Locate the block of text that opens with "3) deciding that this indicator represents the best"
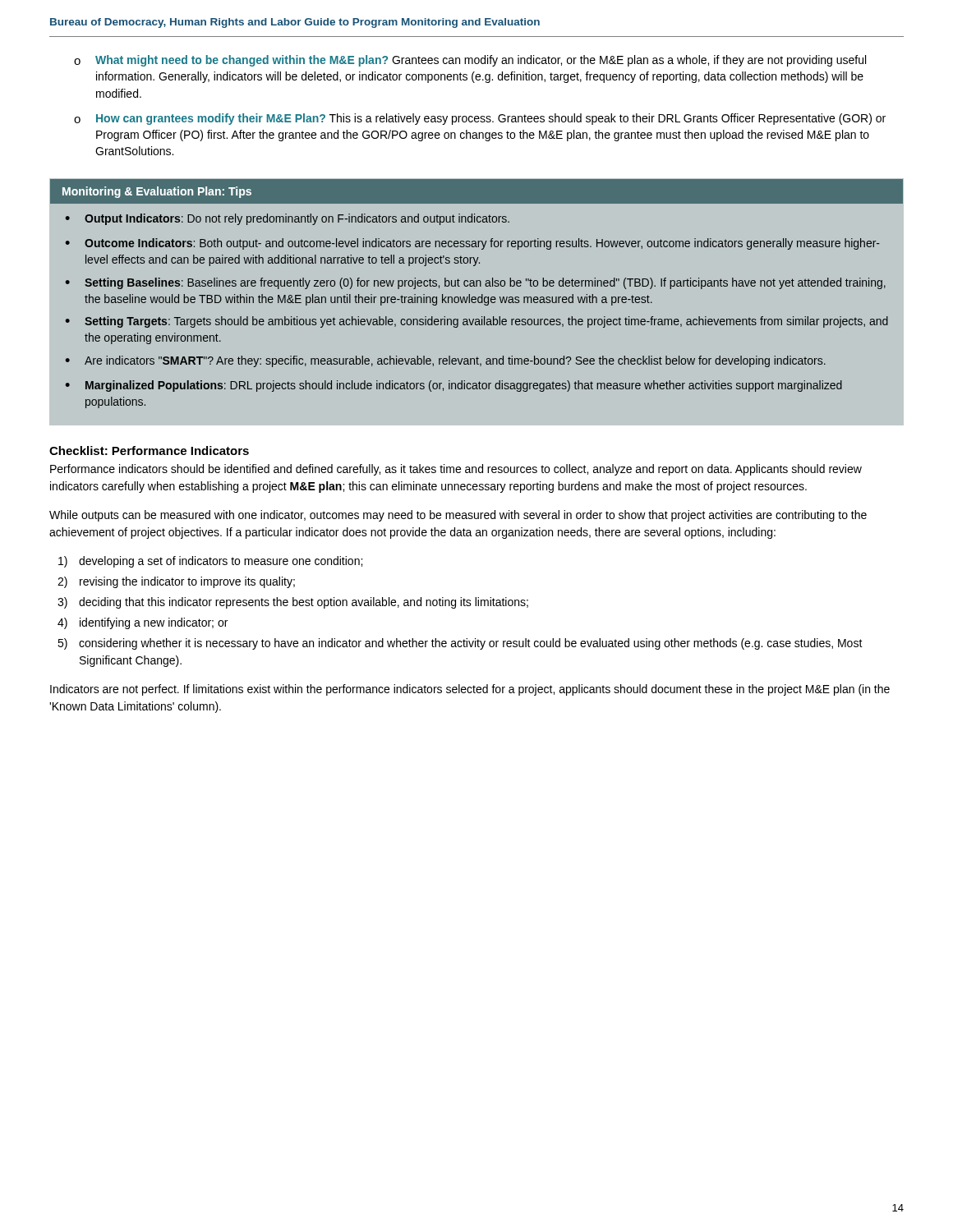The image size is (953, 1232). click(x=481, y=602)
